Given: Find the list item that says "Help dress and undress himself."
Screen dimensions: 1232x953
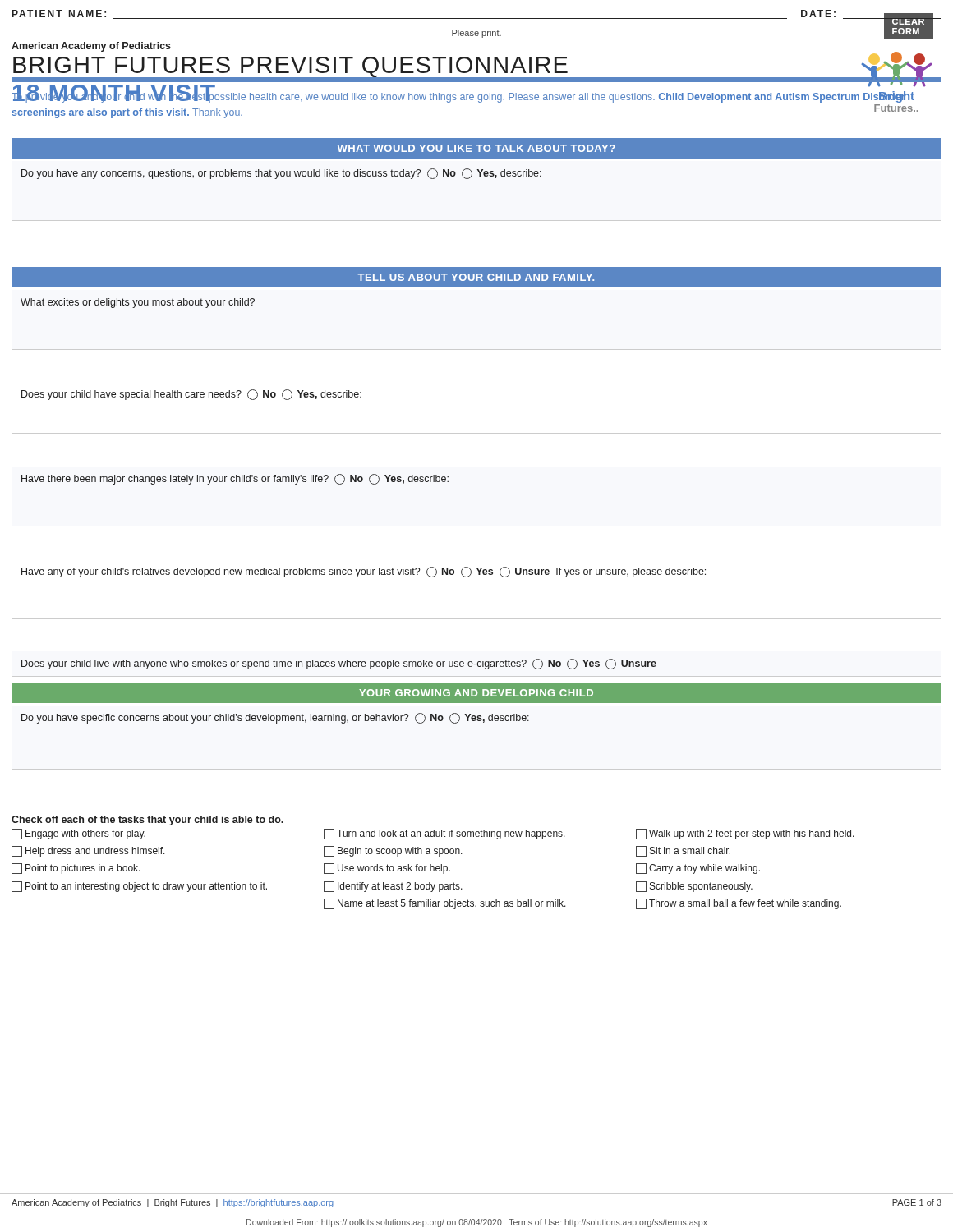Looking at the screenshot, I should pos(88,851).
